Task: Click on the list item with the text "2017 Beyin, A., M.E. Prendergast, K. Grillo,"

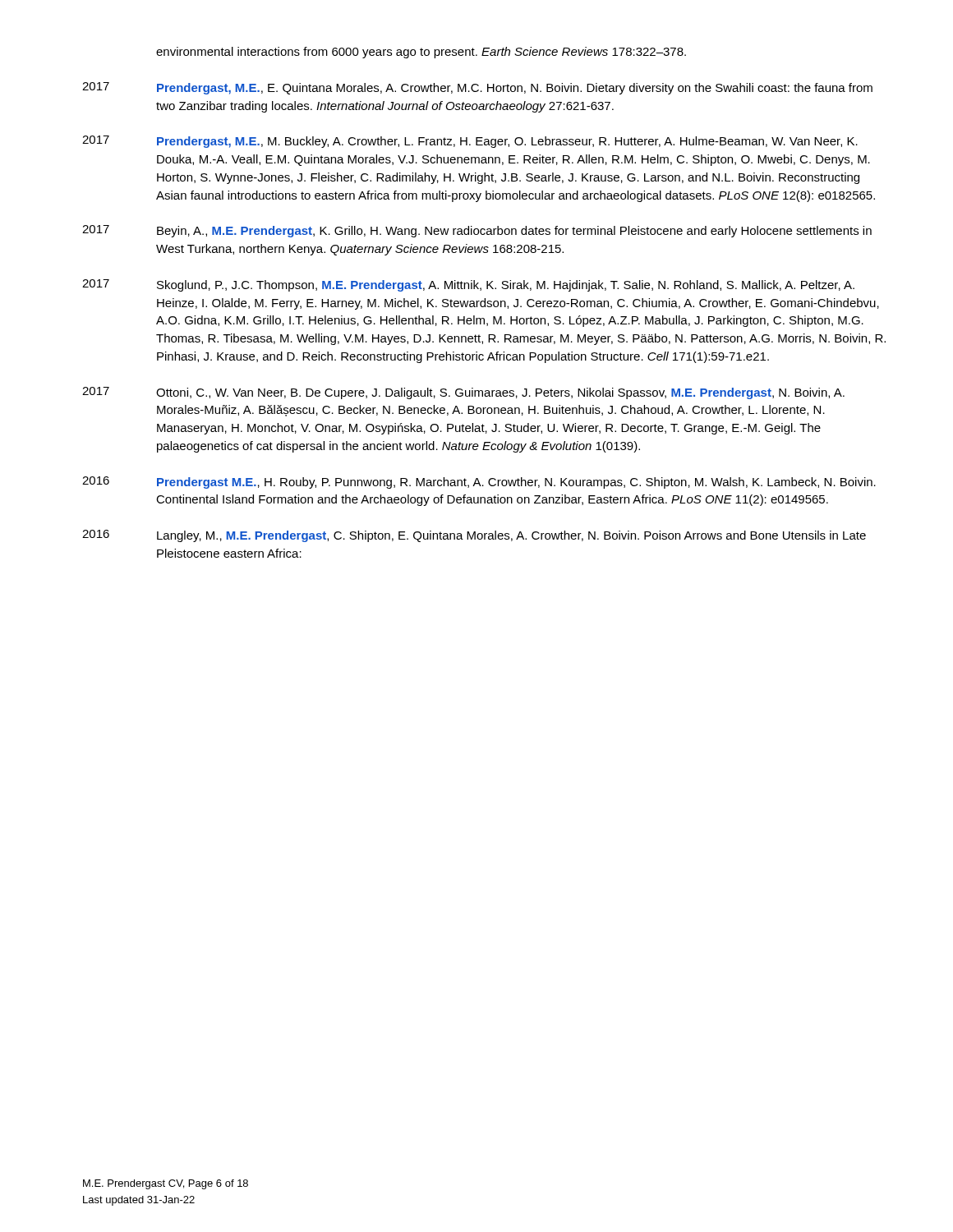Action: 485,240
